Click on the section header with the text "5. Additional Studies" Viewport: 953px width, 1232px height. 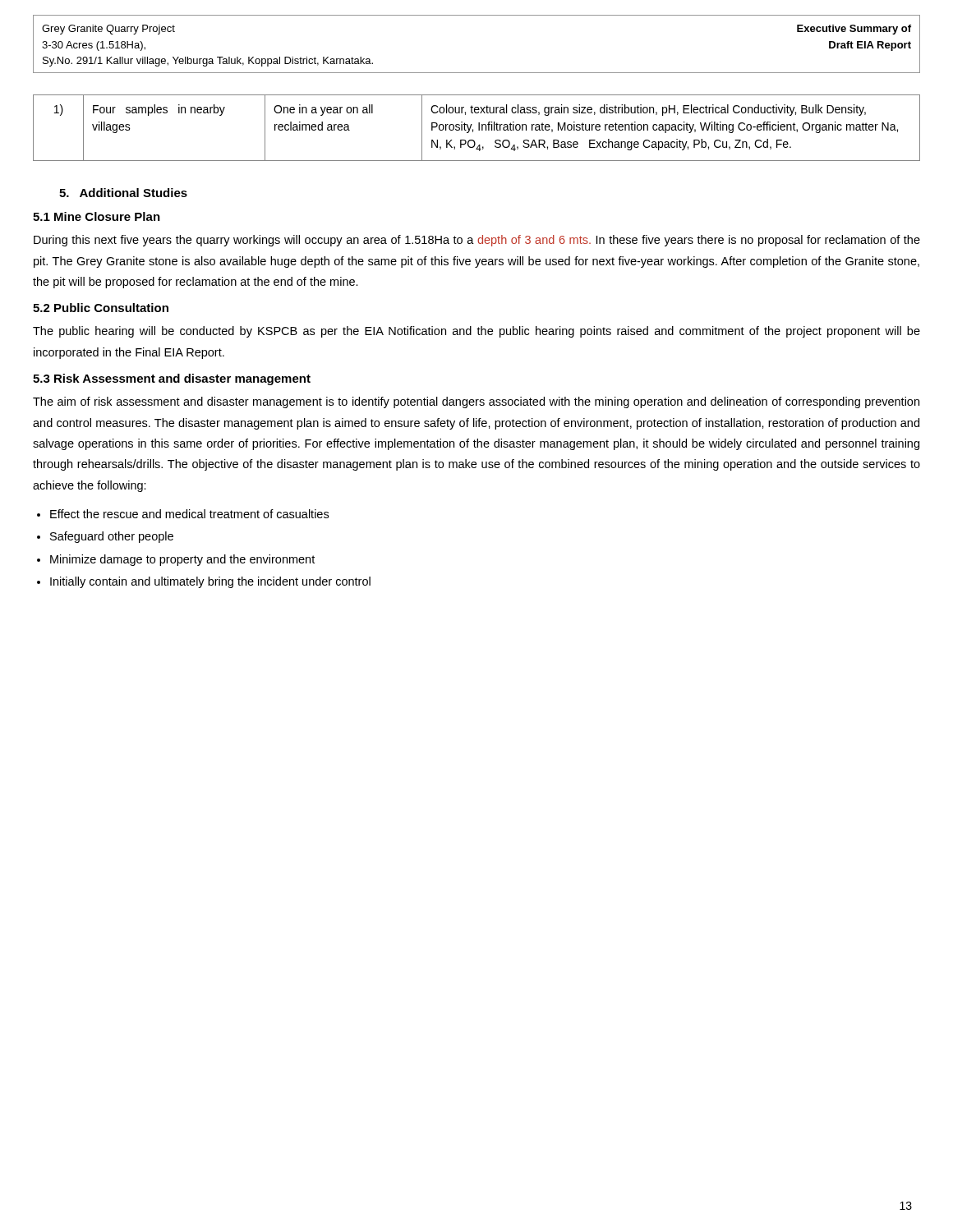coord(123,193)
